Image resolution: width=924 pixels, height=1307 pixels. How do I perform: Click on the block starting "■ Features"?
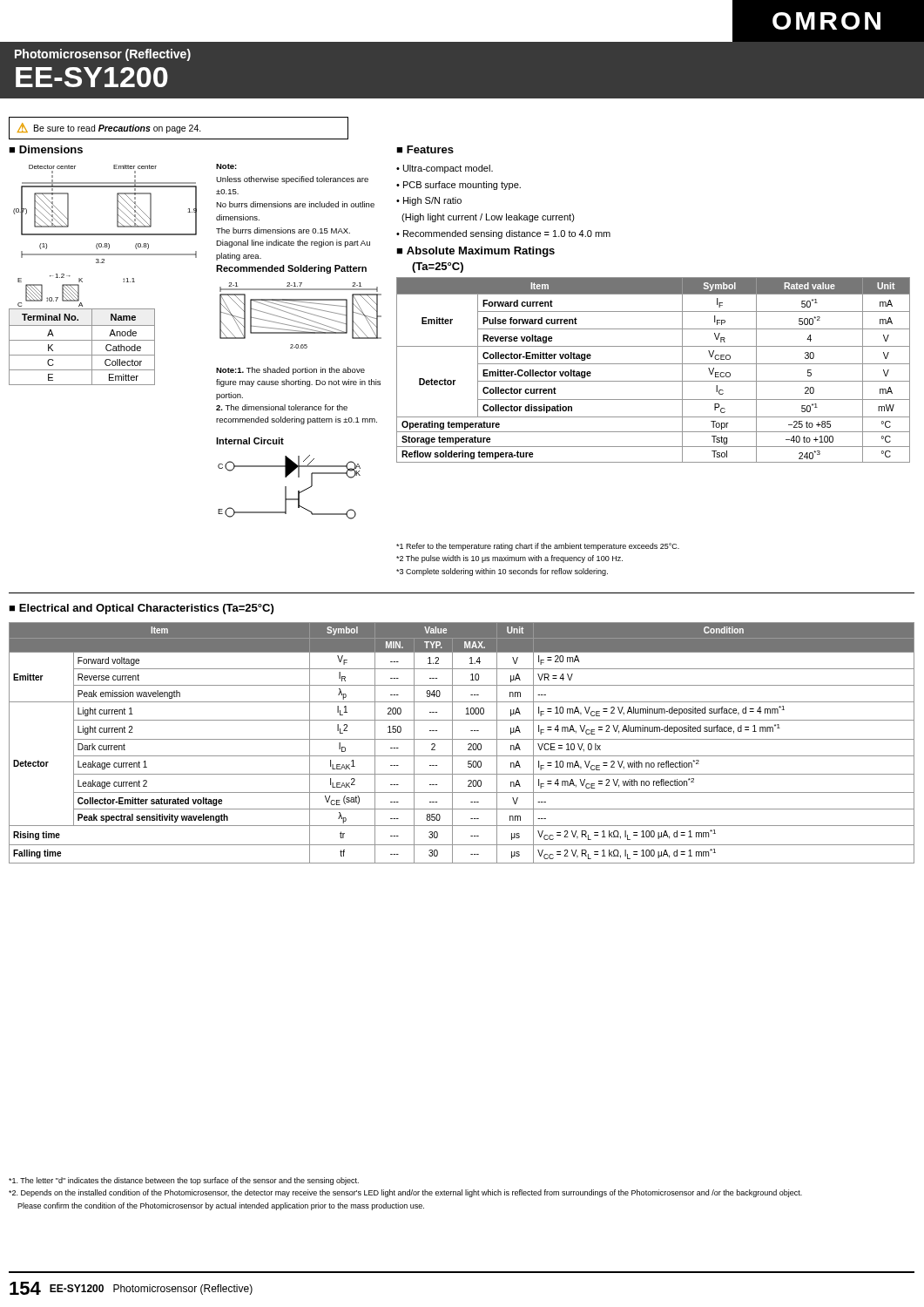point(425,149)
